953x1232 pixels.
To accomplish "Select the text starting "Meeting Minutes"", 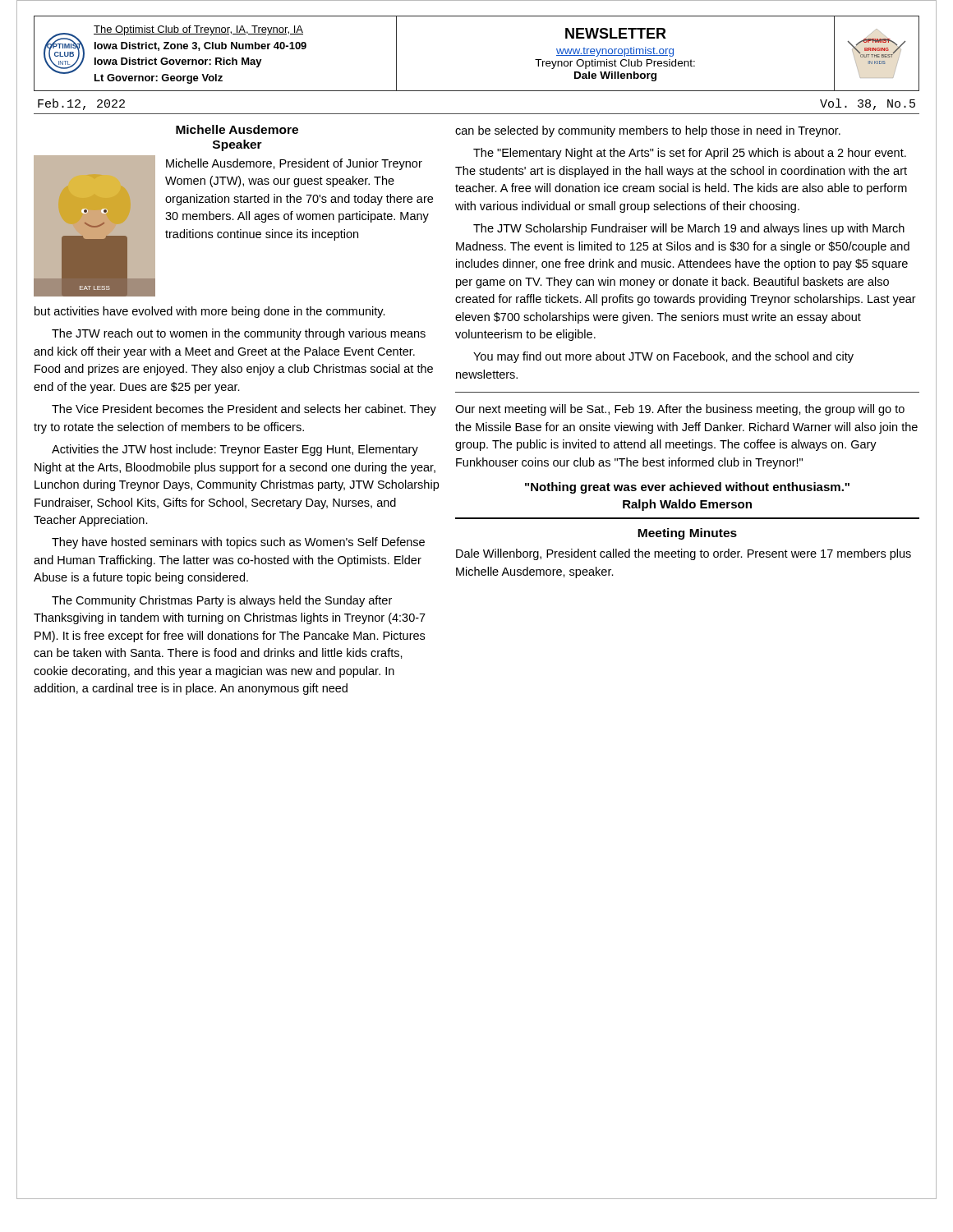I will coord(687,533).
